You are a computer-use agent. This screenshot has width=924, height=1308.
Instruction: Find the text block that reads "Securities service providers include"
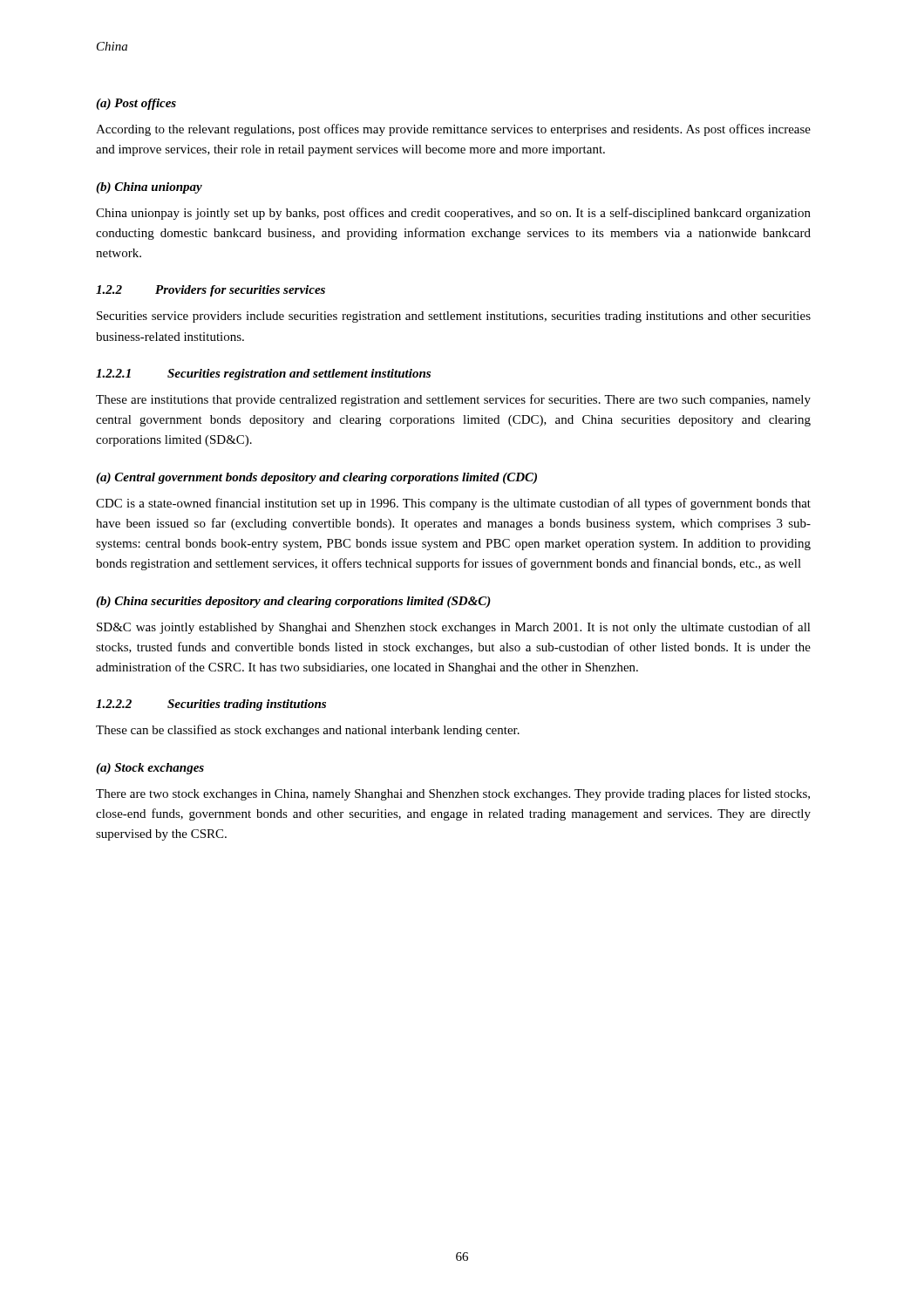(x=453, y=327)
